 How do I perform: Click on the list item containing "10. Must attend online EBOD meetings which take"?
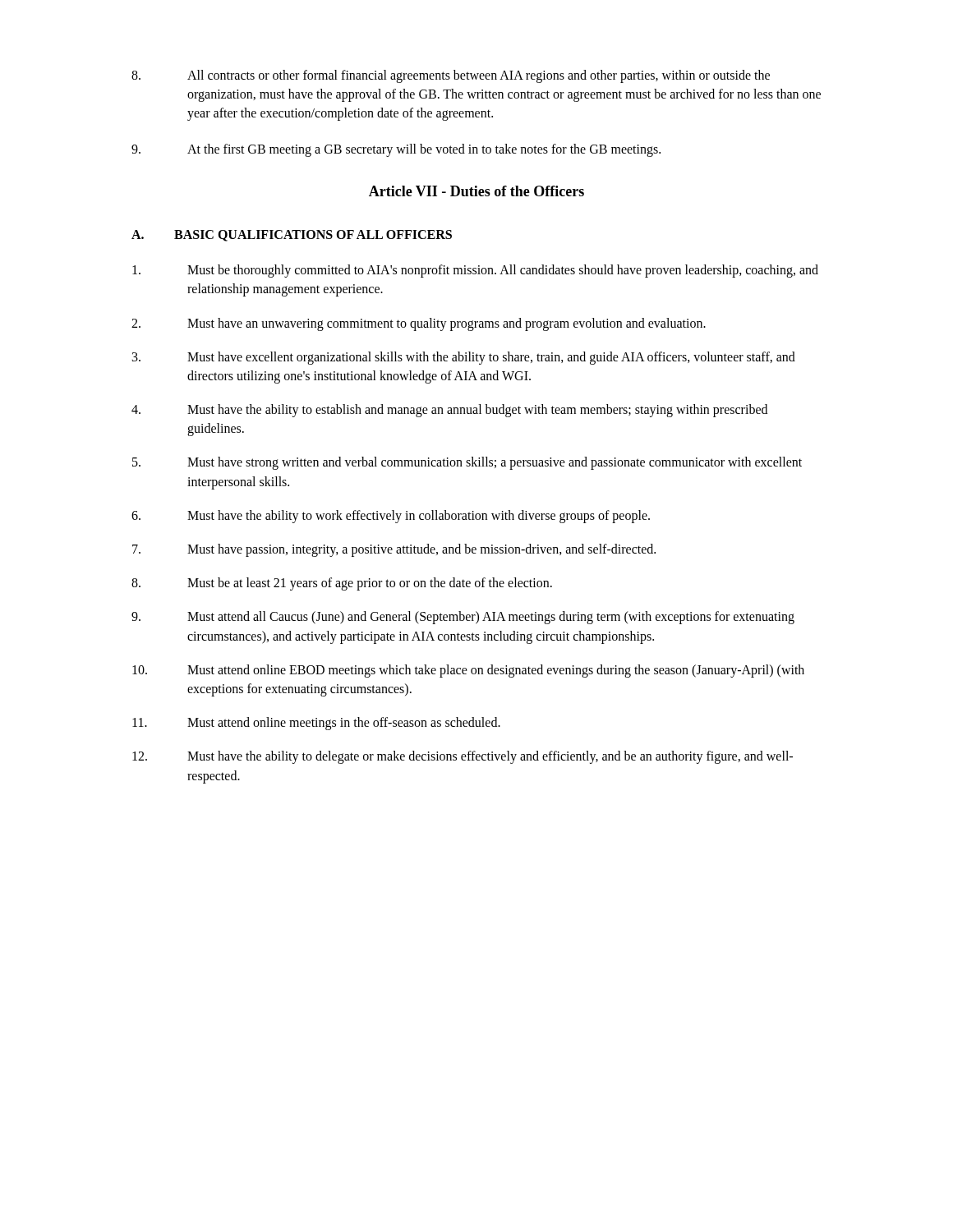pos(476,679)
